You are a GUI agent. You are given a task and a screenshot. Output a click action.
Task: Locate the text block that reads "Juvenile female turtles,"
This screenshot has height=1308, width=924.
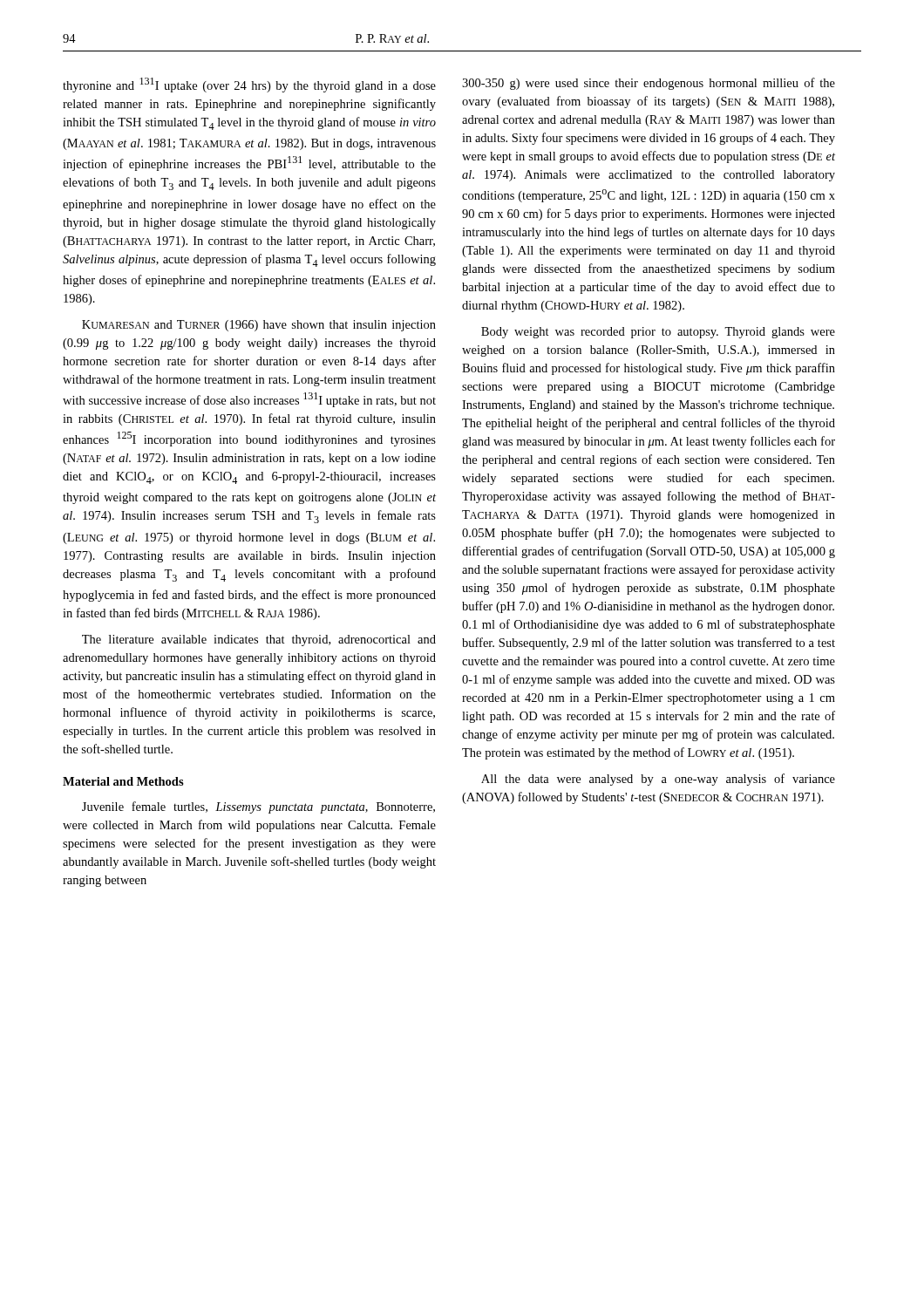coord(249,844)
